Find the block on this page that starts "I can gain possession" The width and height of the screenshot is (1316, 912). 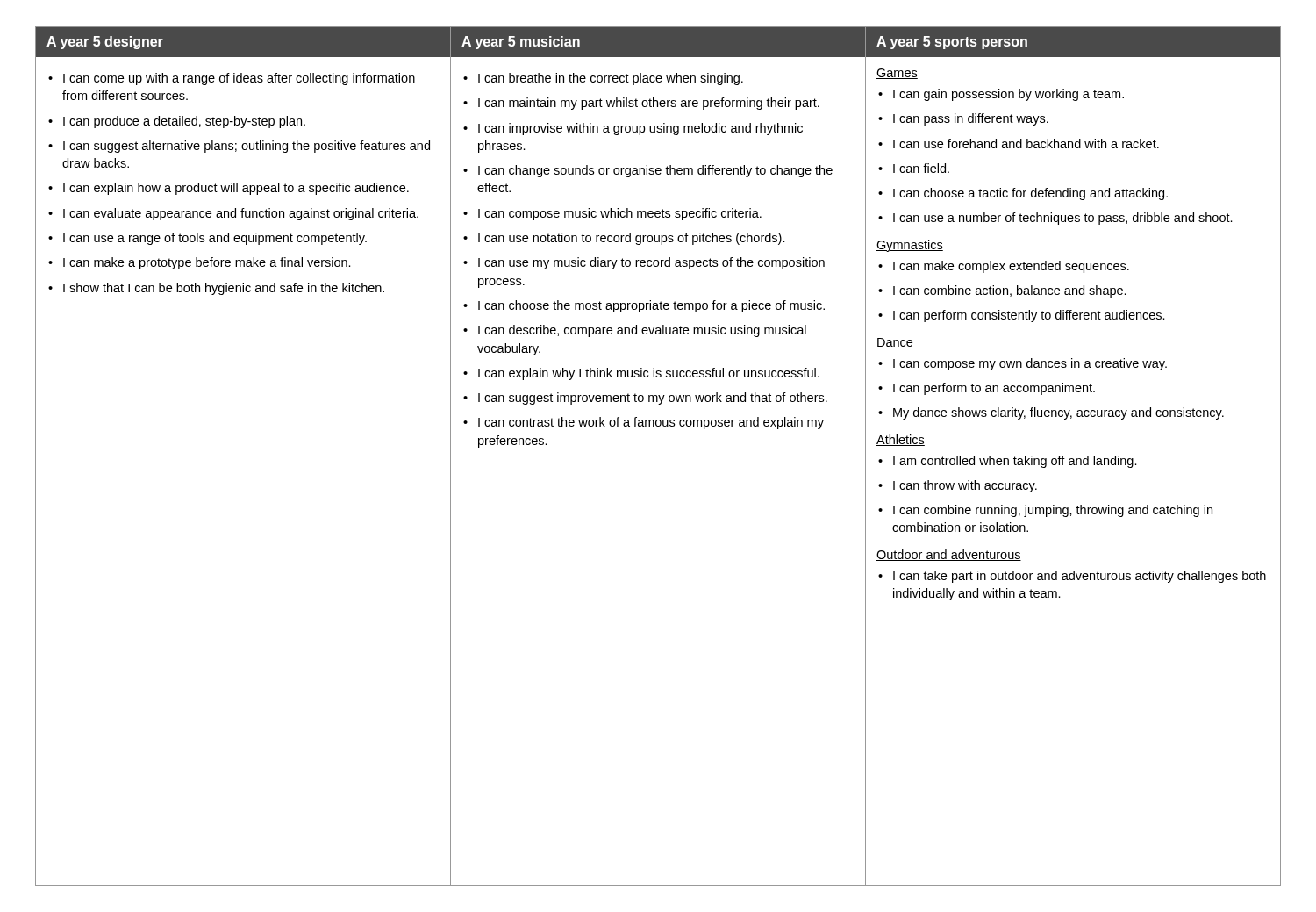pos(1009,94)
